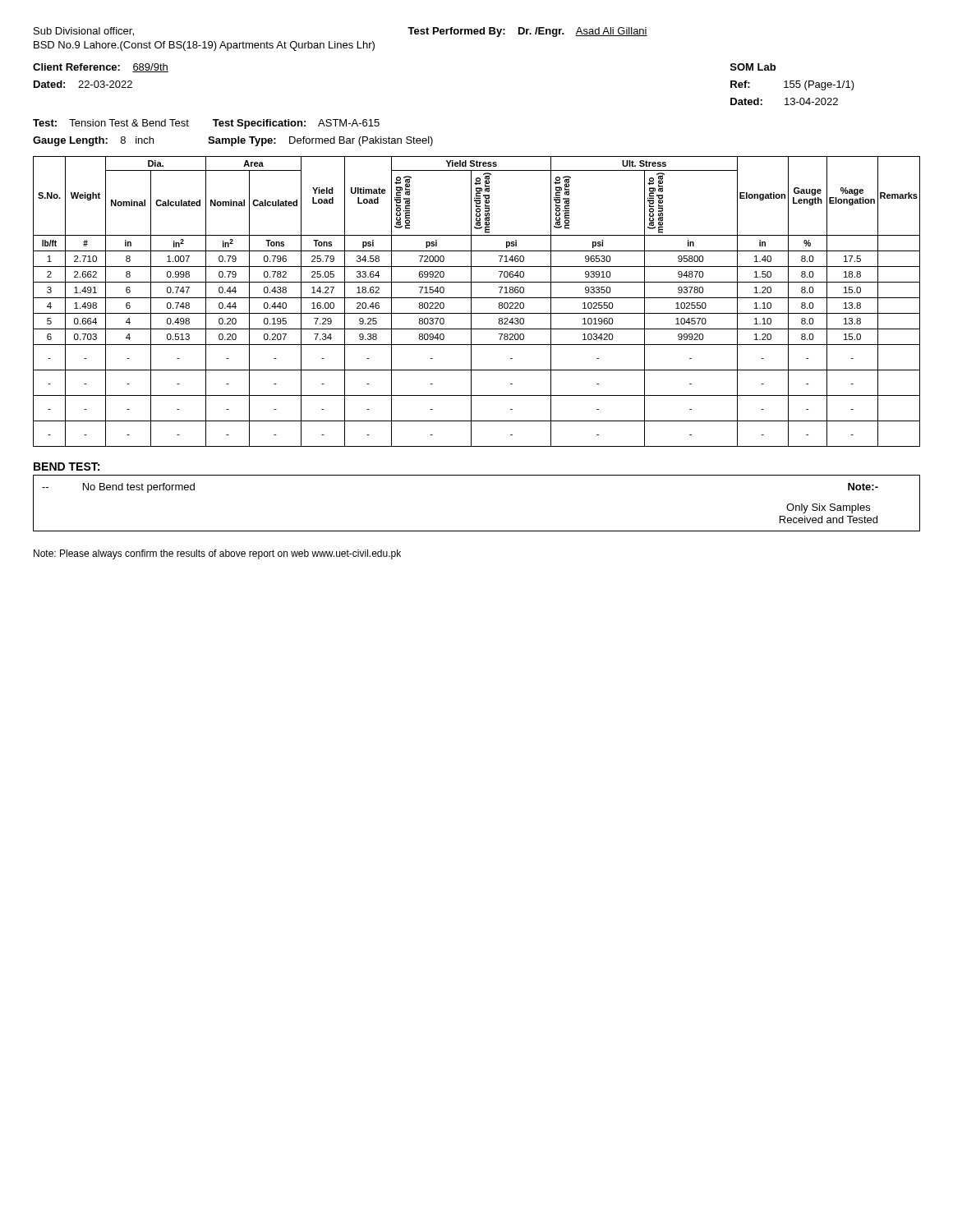
Task: Where does it say "Client Reference: 689/9th Dated: 22-03-2022"?
Action: pyautogui.click(x=101, y=76)
